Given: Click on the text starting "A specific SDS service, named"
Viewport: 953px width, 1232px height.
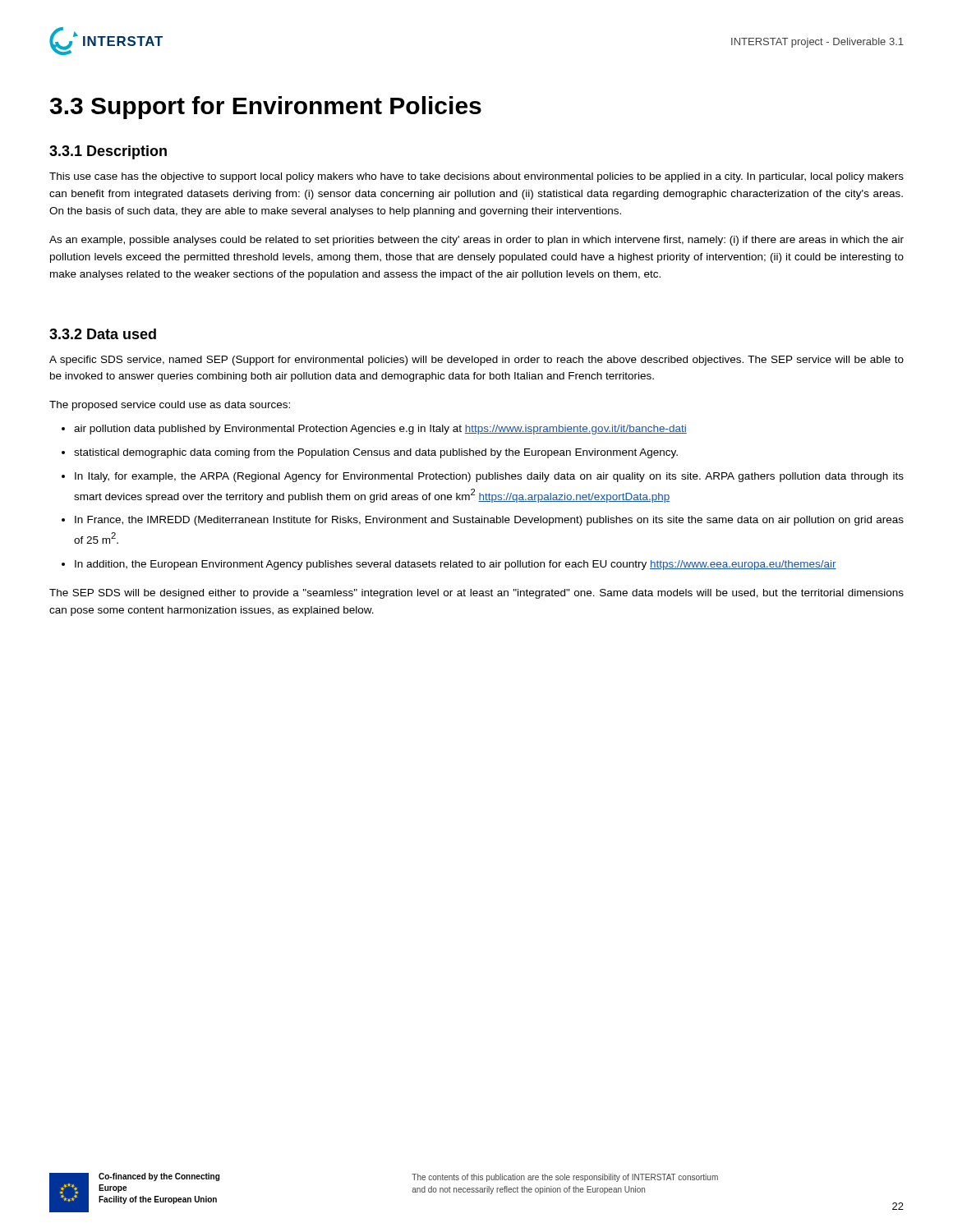Looking at the screenshot, I should [476, 368].
